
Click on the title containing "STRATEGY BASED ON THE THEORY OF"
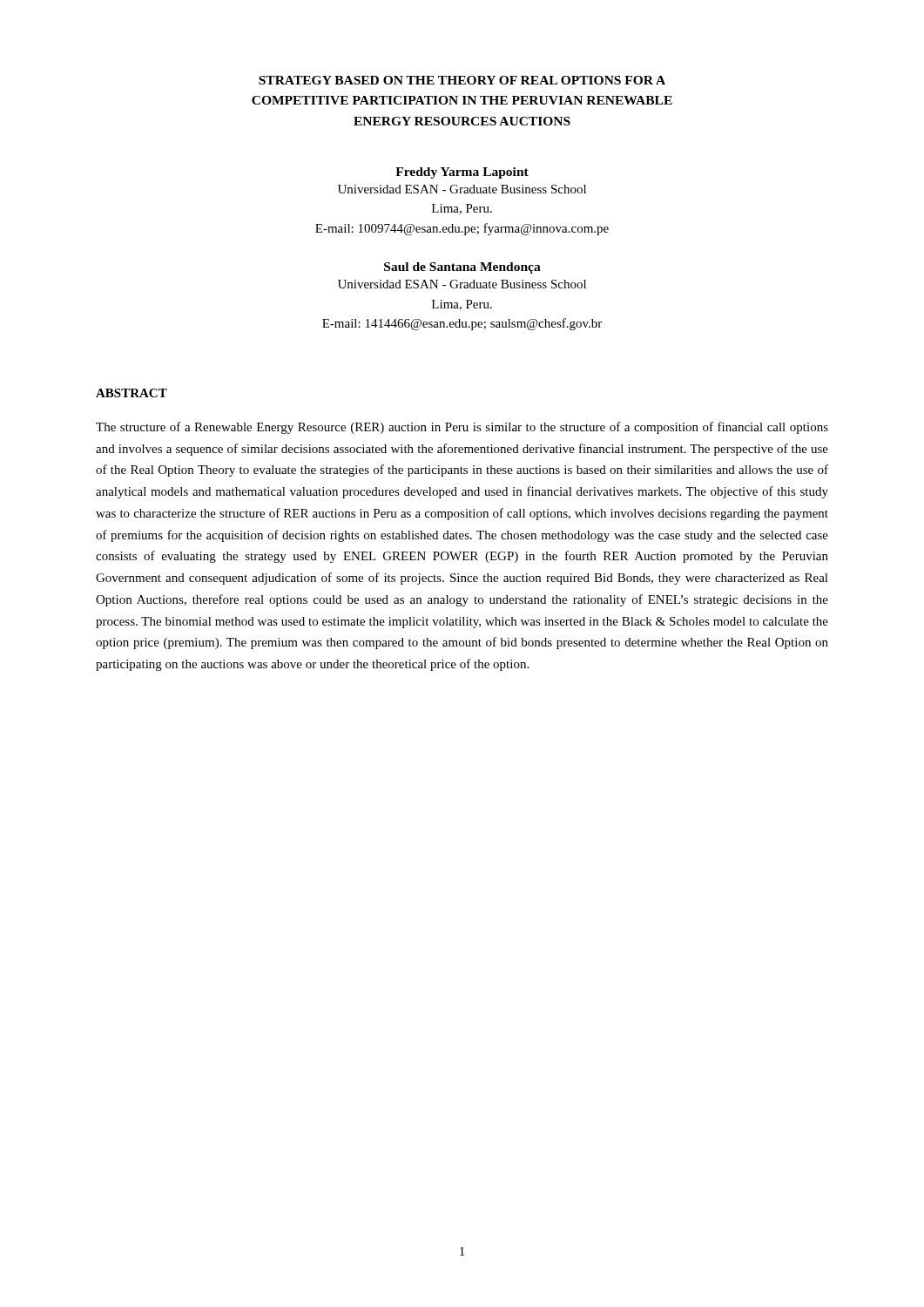pos(462,100)
